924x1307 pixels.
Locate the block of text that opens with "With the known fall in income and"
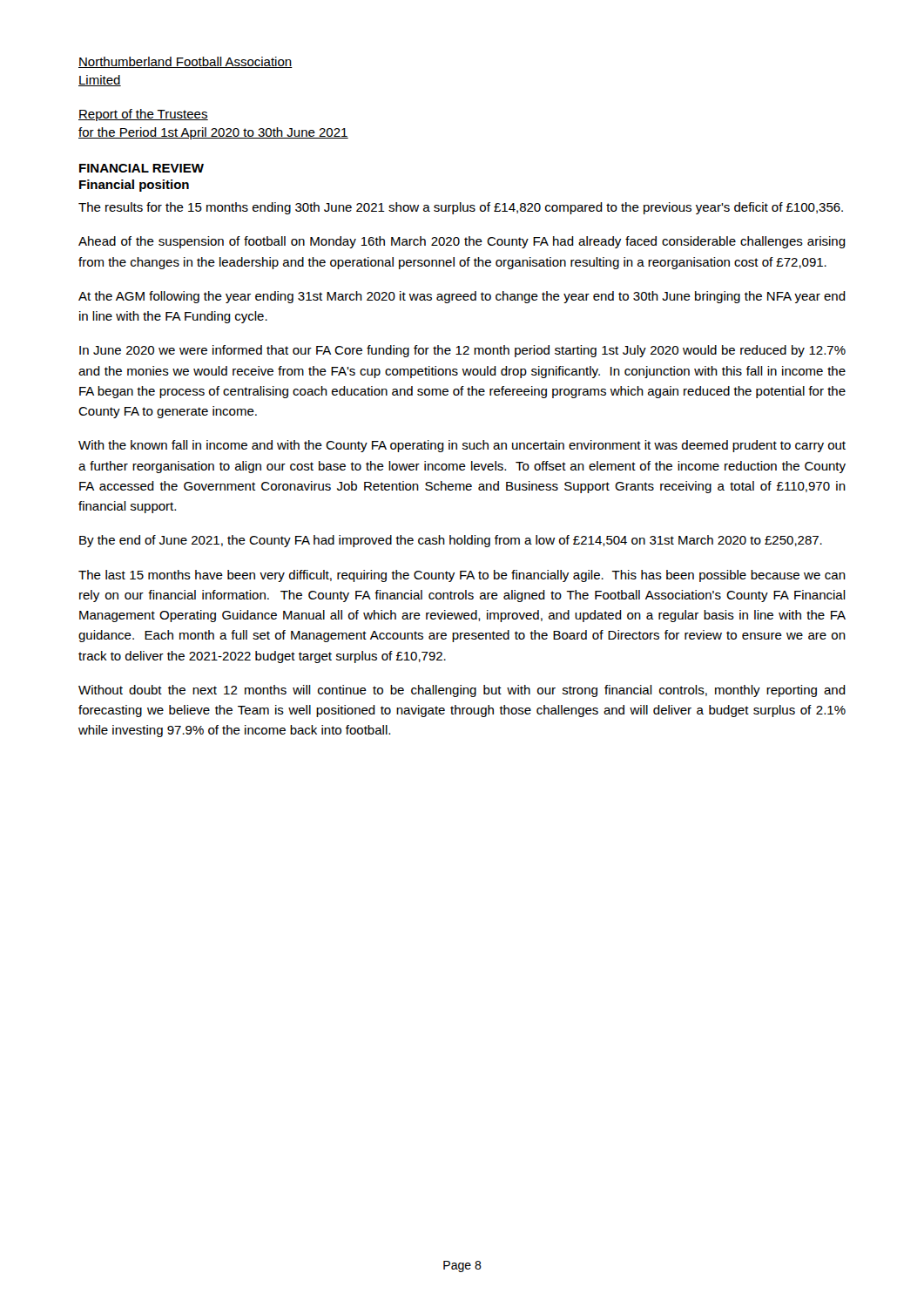point(462,475)
